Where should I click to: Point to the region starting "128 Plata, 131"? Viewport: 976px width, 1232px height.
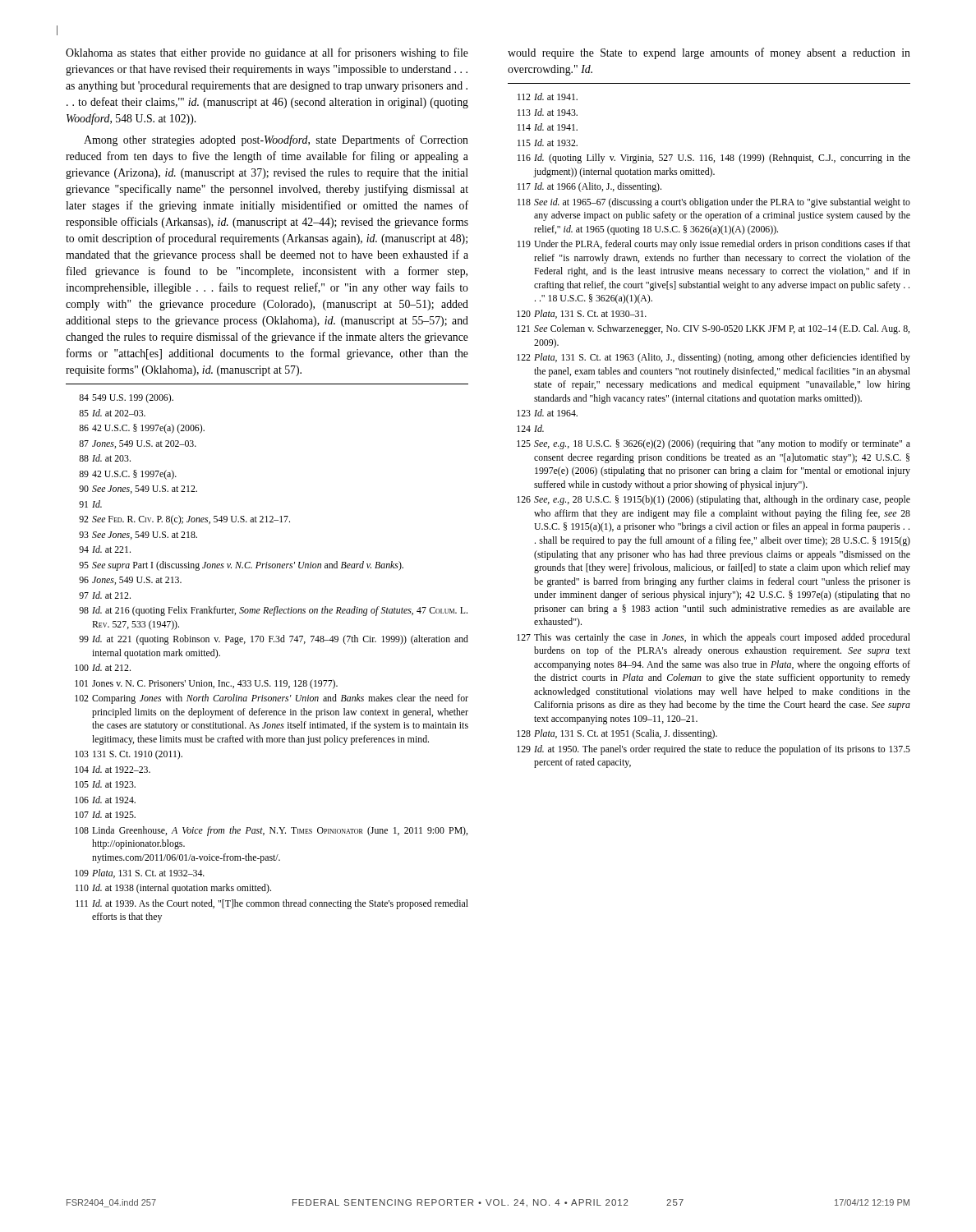[613, 734]
